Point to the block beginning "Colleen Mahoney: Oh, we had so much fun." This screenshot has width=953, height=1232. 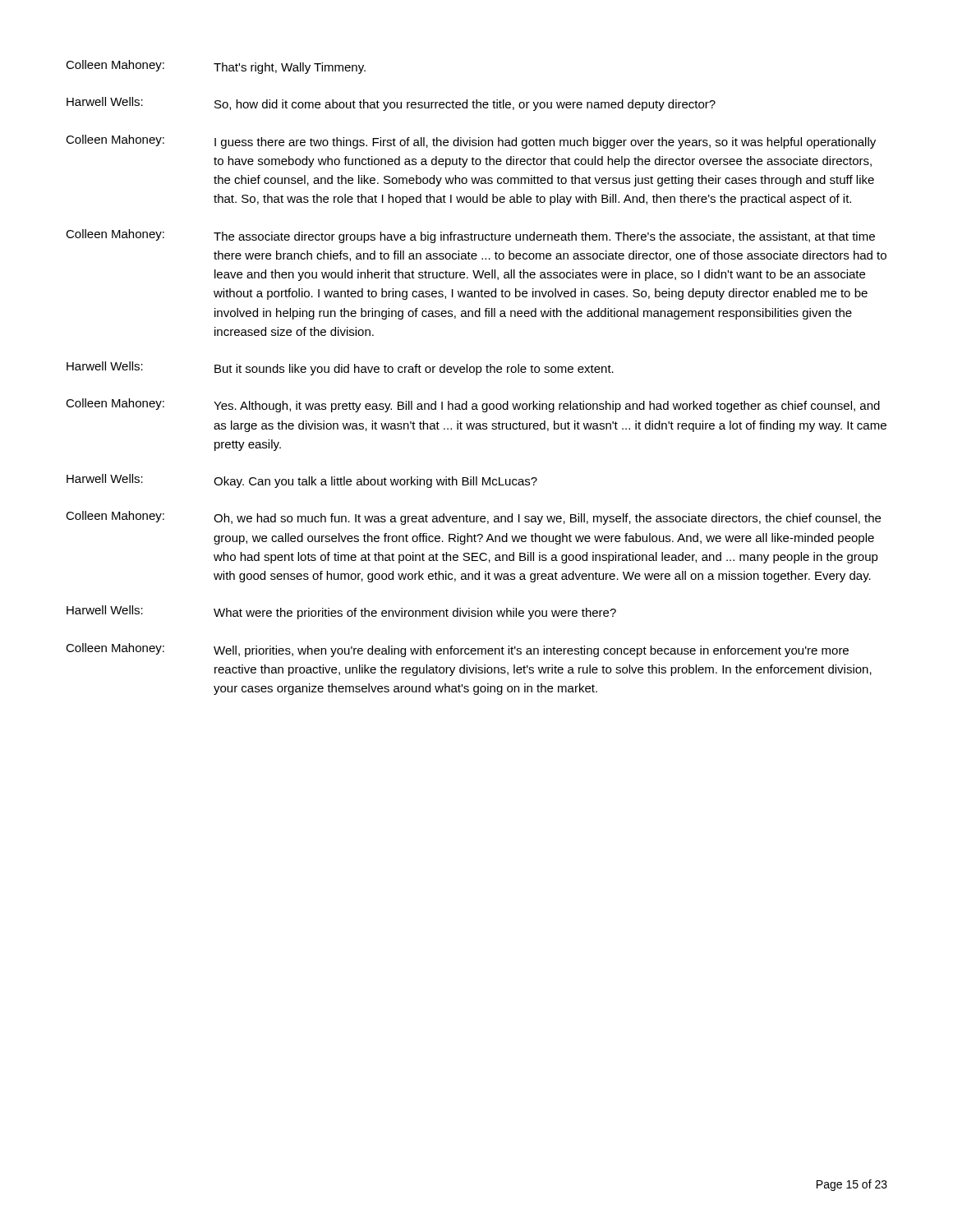click(x=476, y=547)
